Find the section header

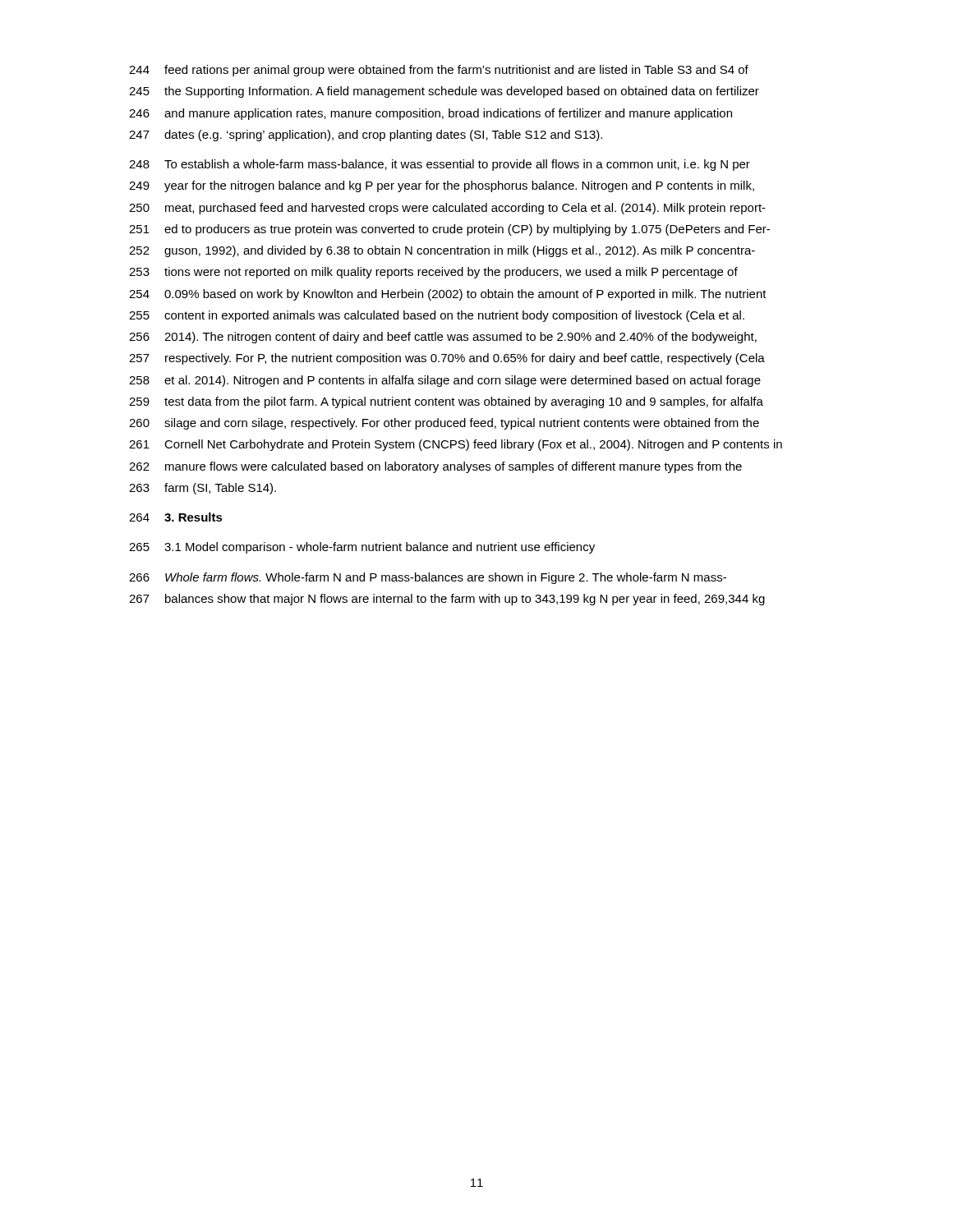pos(476,518)
